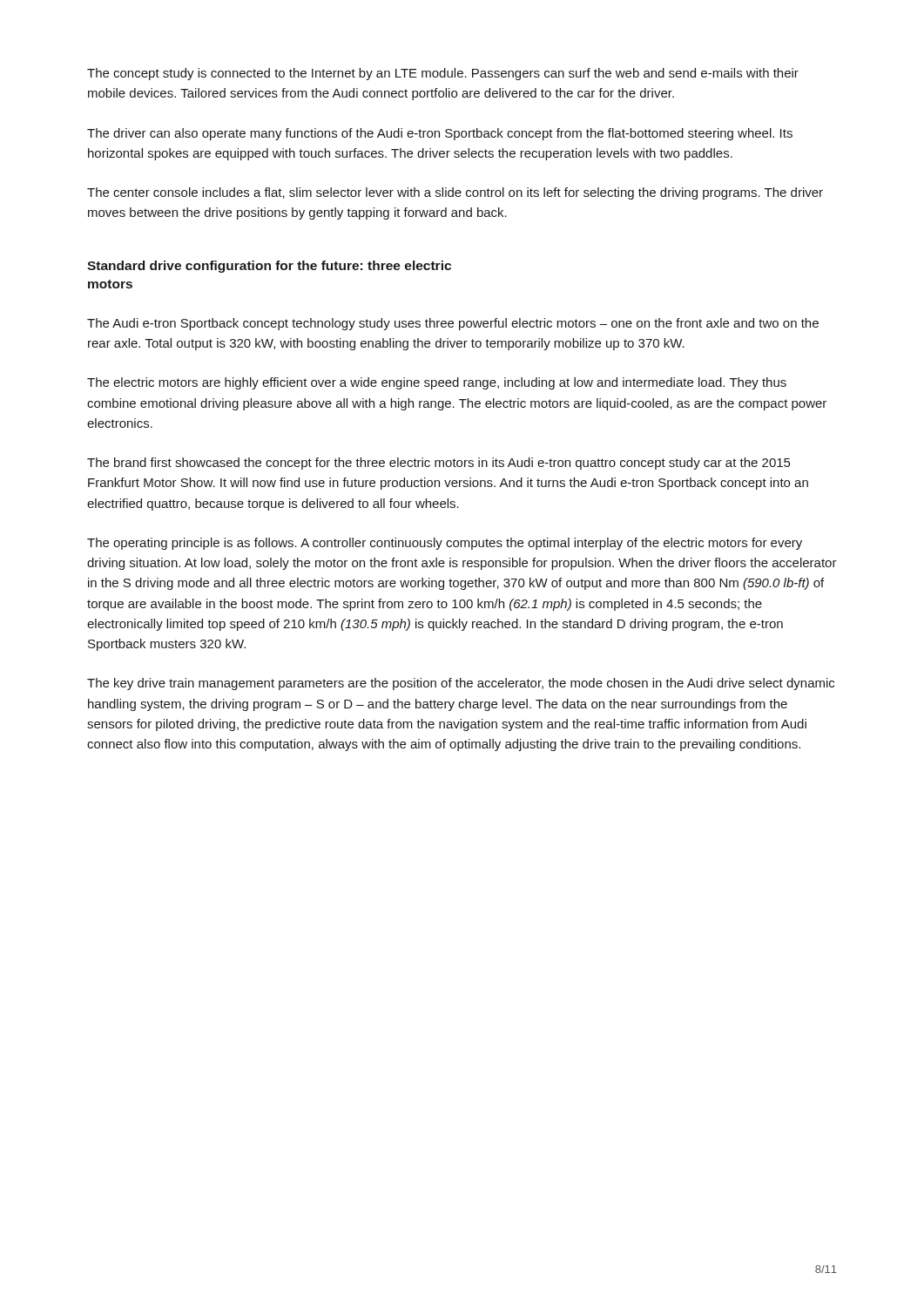Navigate to the passage starting "Standard drive configuration"
This screenshot has width=924, height=1307.
[269, 274]
